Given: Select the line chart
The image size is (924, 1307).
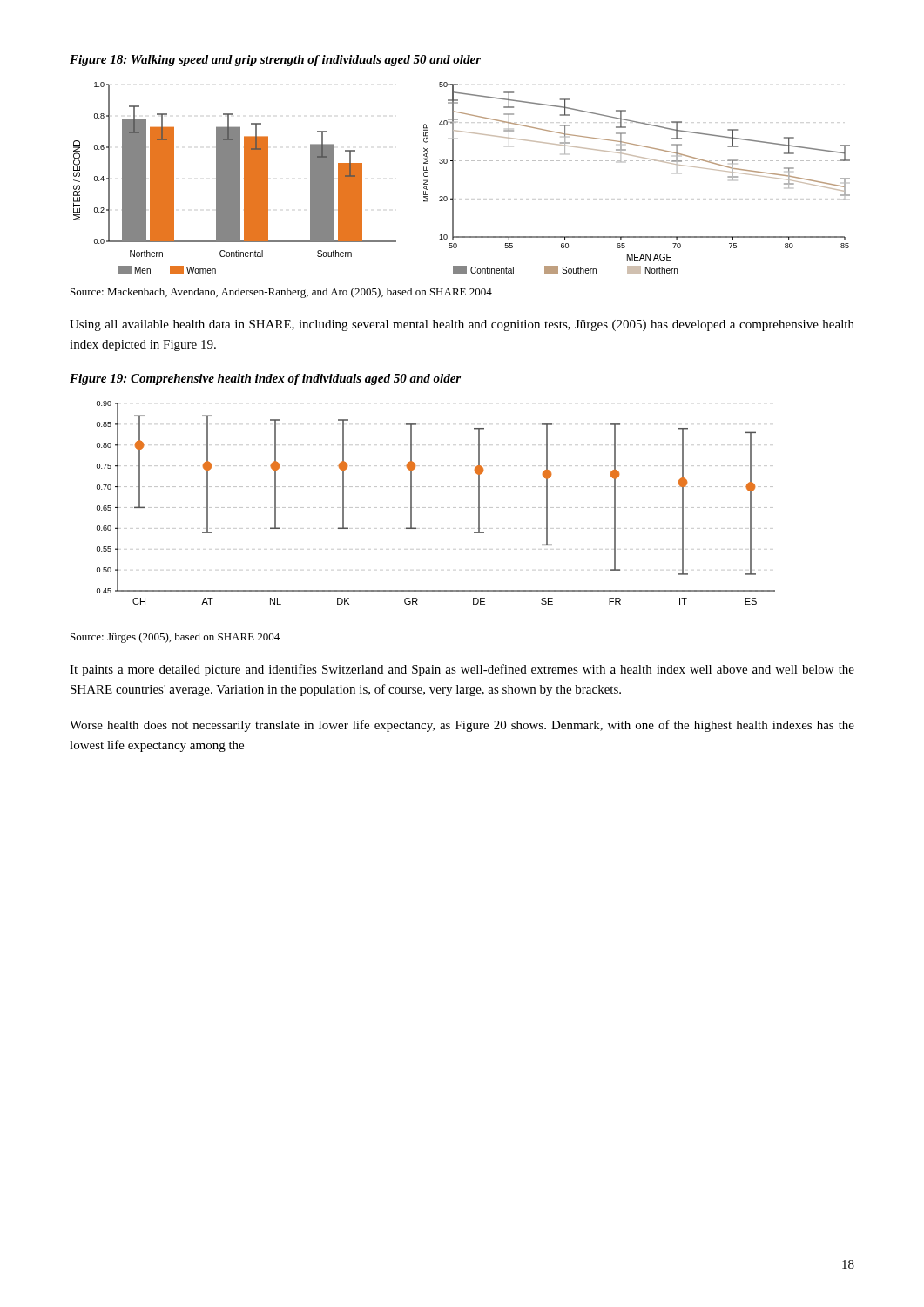Looking at the screenshot, I should coord(636,178).
